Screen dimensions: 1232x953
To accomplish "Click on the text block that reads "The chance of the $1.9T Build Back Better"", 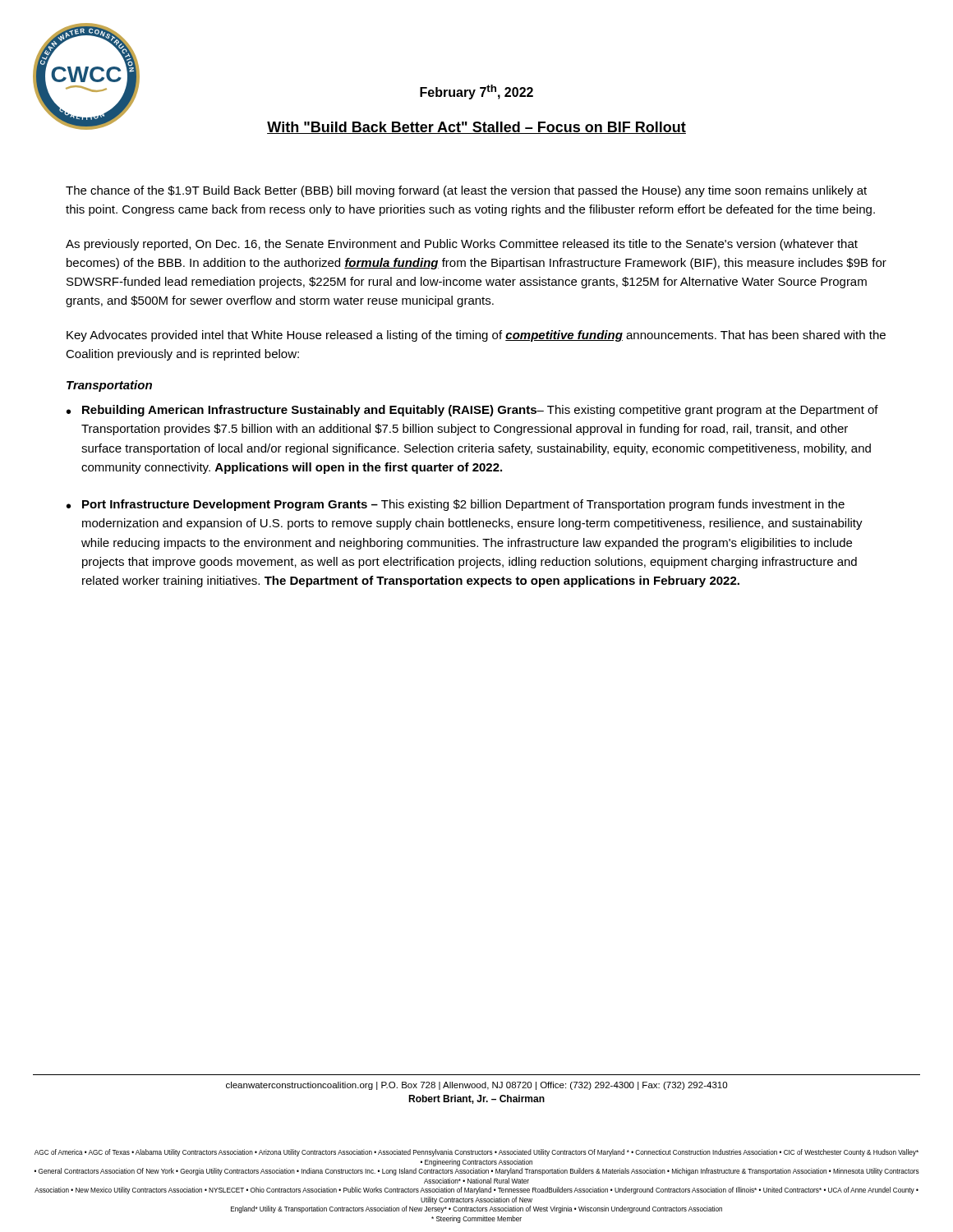I will pyautogui.click(x=476, y=200).
